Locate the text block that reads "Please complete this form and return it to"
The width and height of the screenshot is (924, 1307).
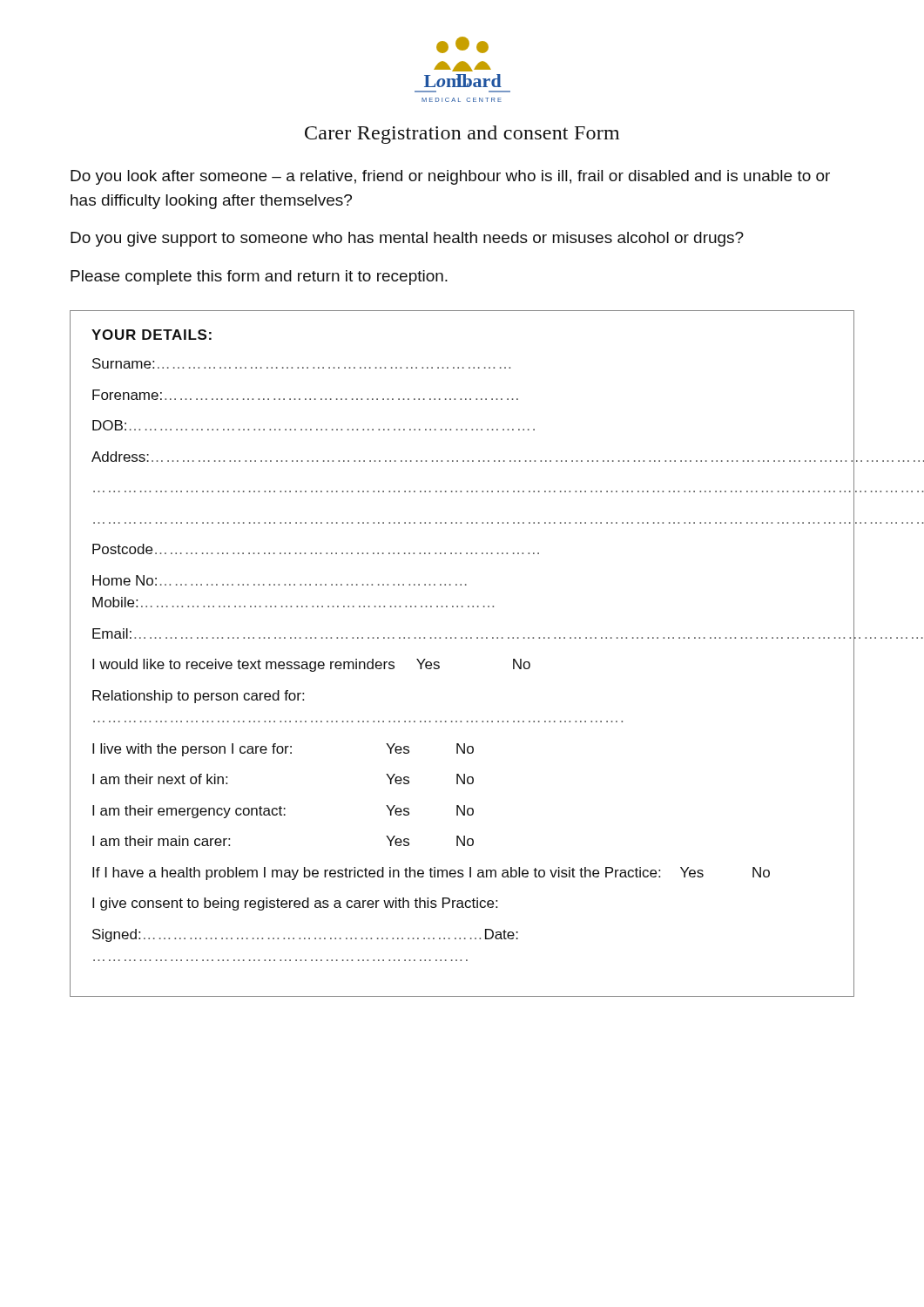coord(259,276)
